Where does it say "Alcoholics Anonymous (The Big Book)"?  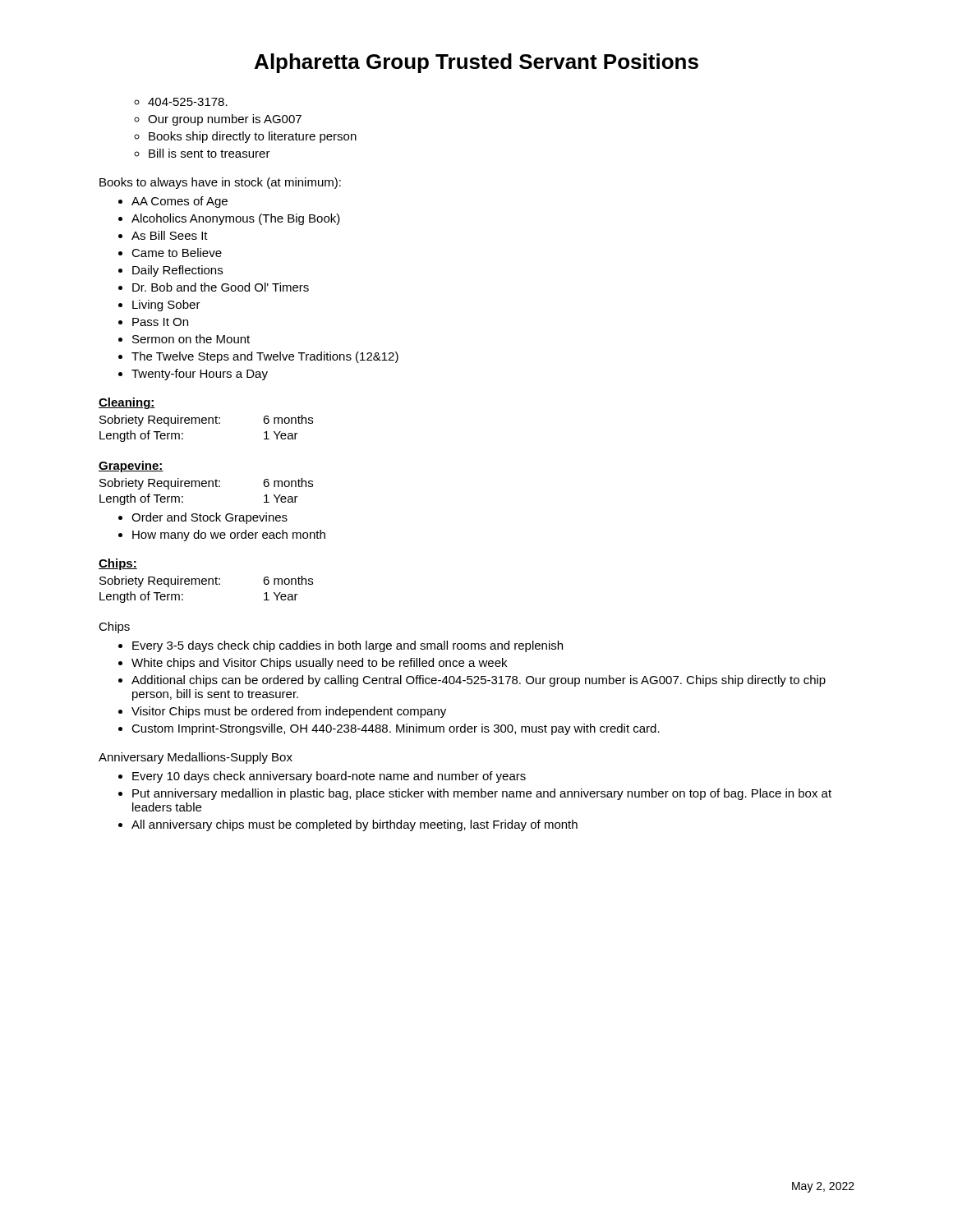tap(236, 218)
